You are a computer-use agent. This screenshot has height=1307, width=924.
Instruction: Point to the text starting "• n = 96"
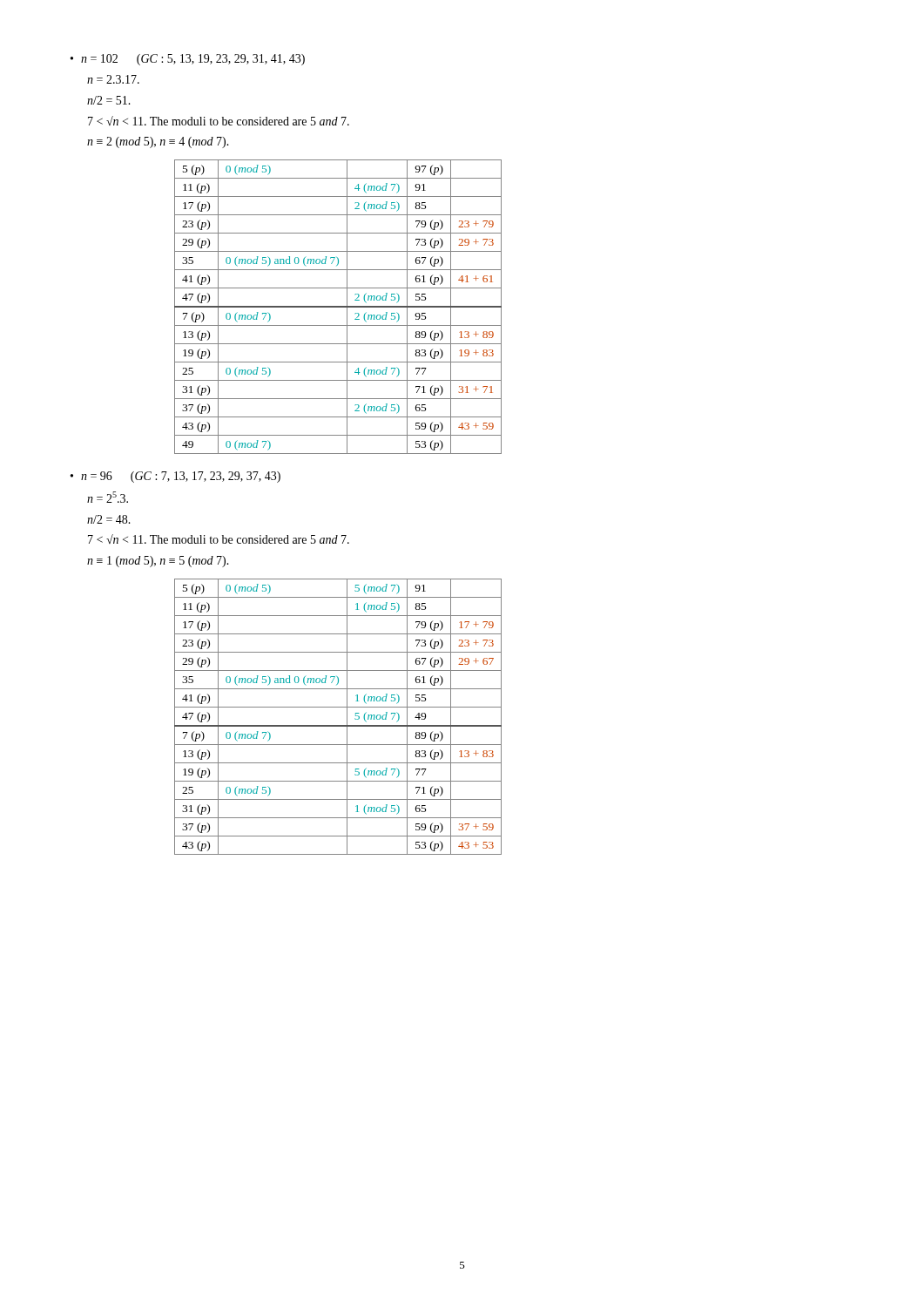175,477
